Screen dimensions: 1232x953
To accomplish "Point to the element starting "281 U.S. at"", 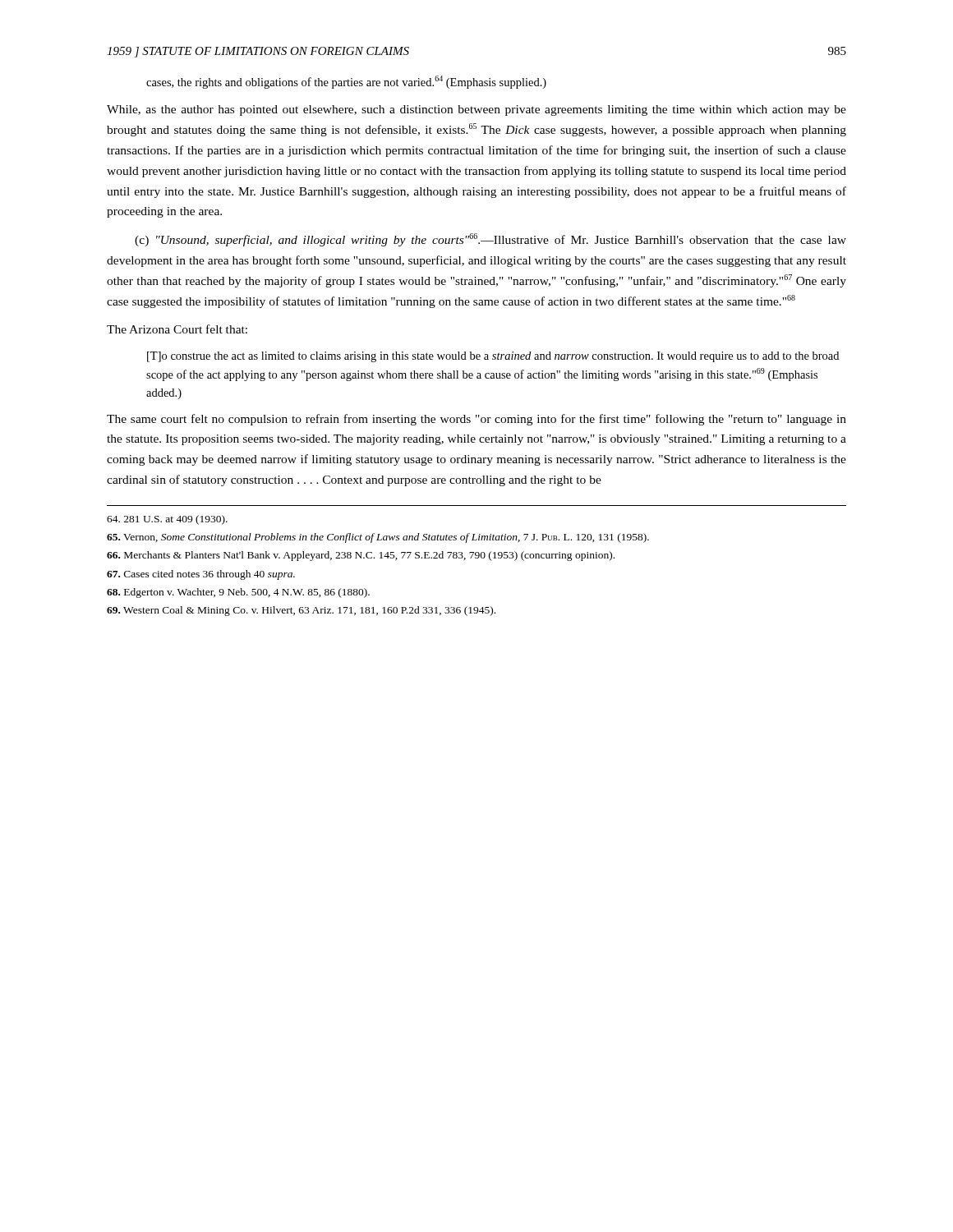I will [167, 519].
